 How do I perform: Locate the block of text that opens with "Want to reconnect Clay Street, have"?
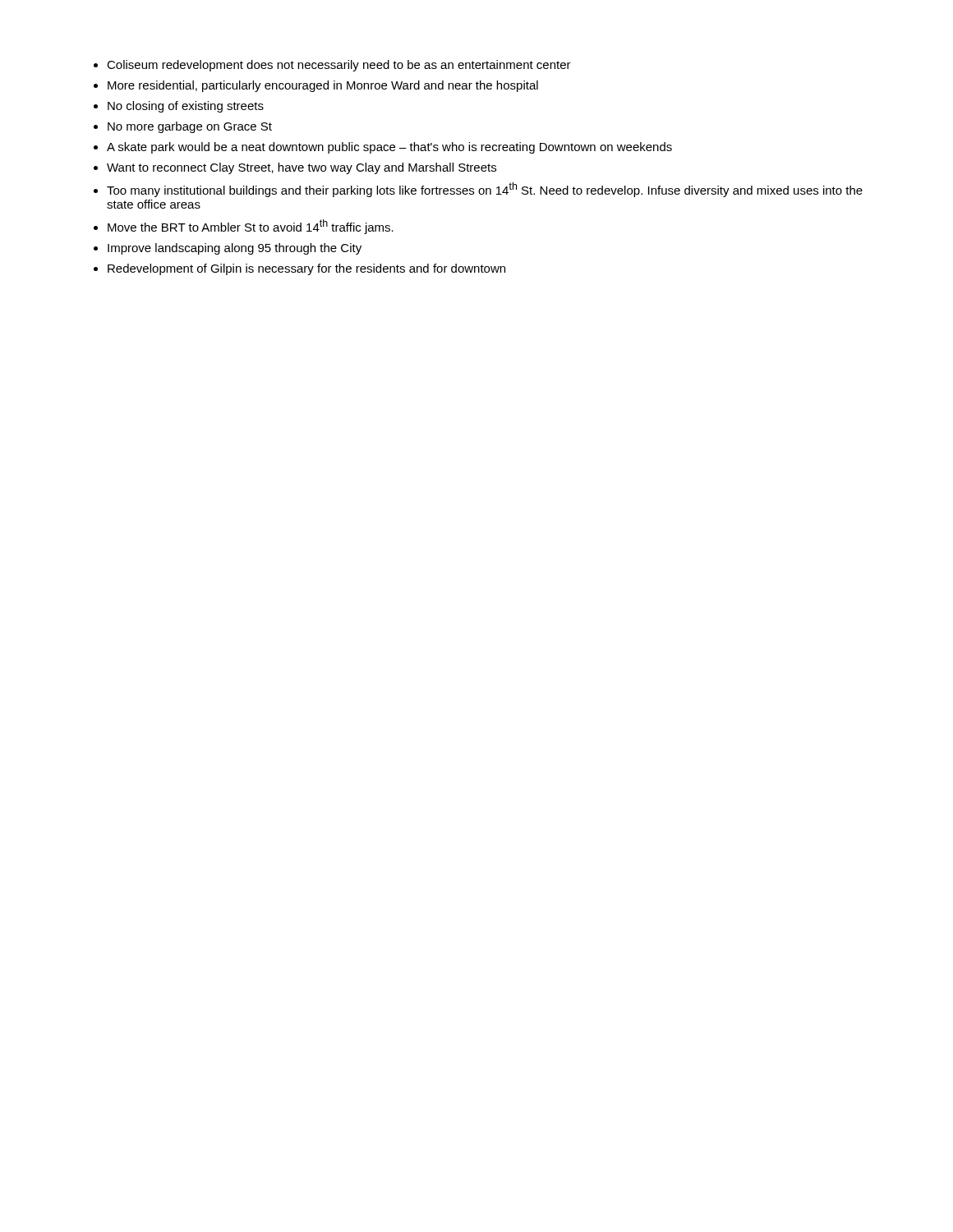(x=302, y=167)
